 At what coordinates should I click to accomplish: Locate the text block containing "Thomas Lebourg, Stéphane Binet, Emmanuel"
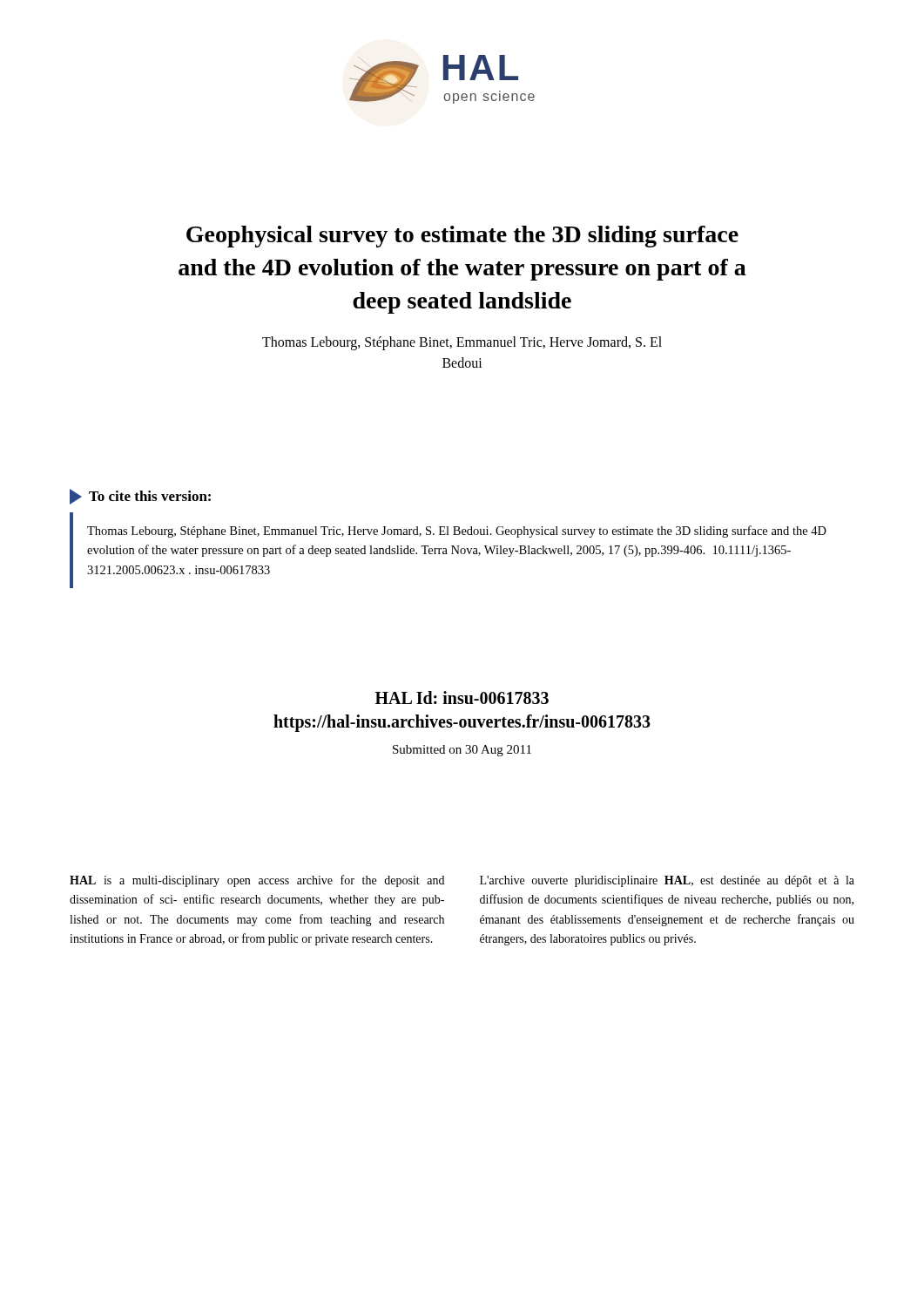pyautogui.click(x=457, y=550)
